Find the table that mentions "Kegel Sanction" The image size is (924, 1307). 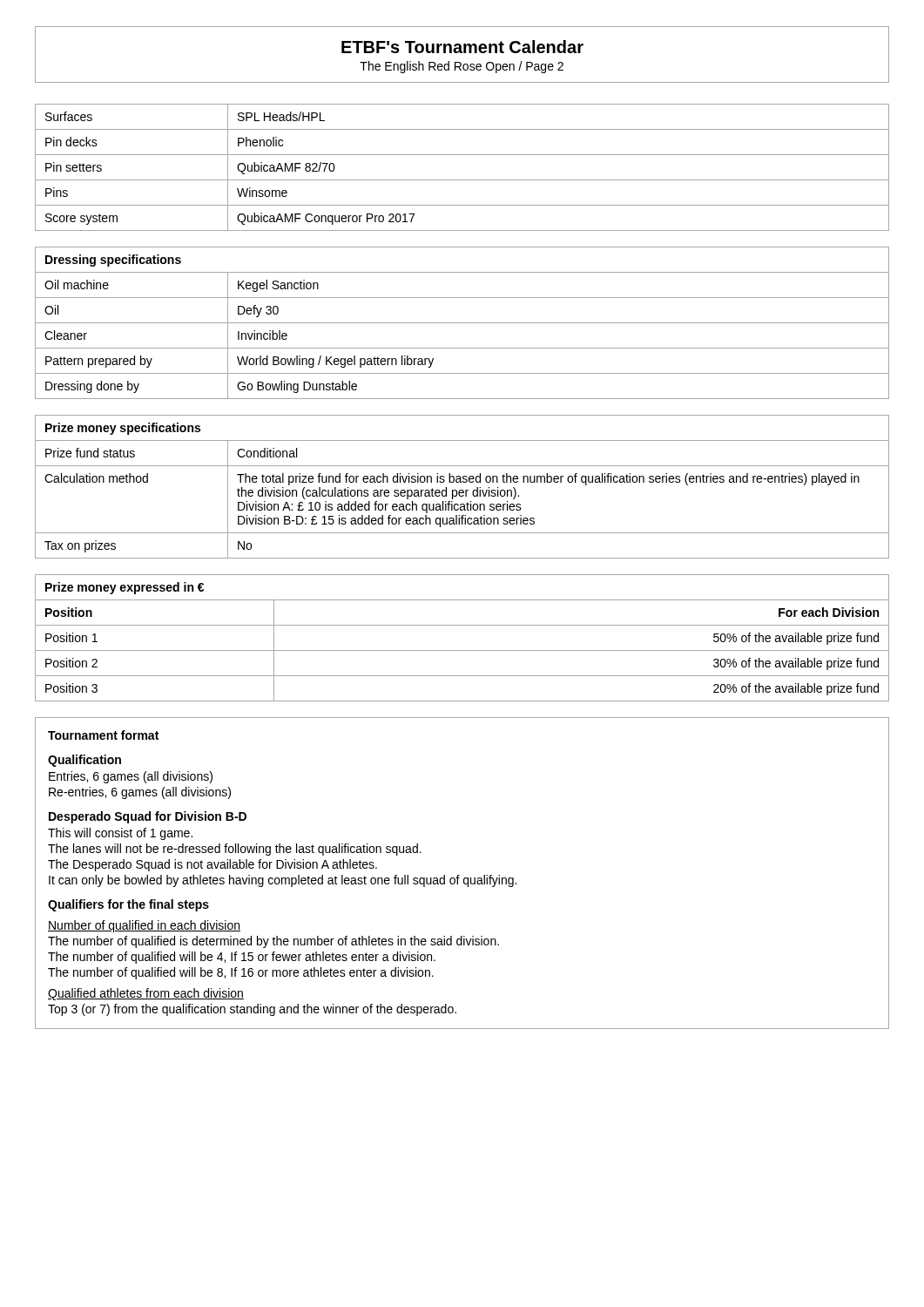462,323
